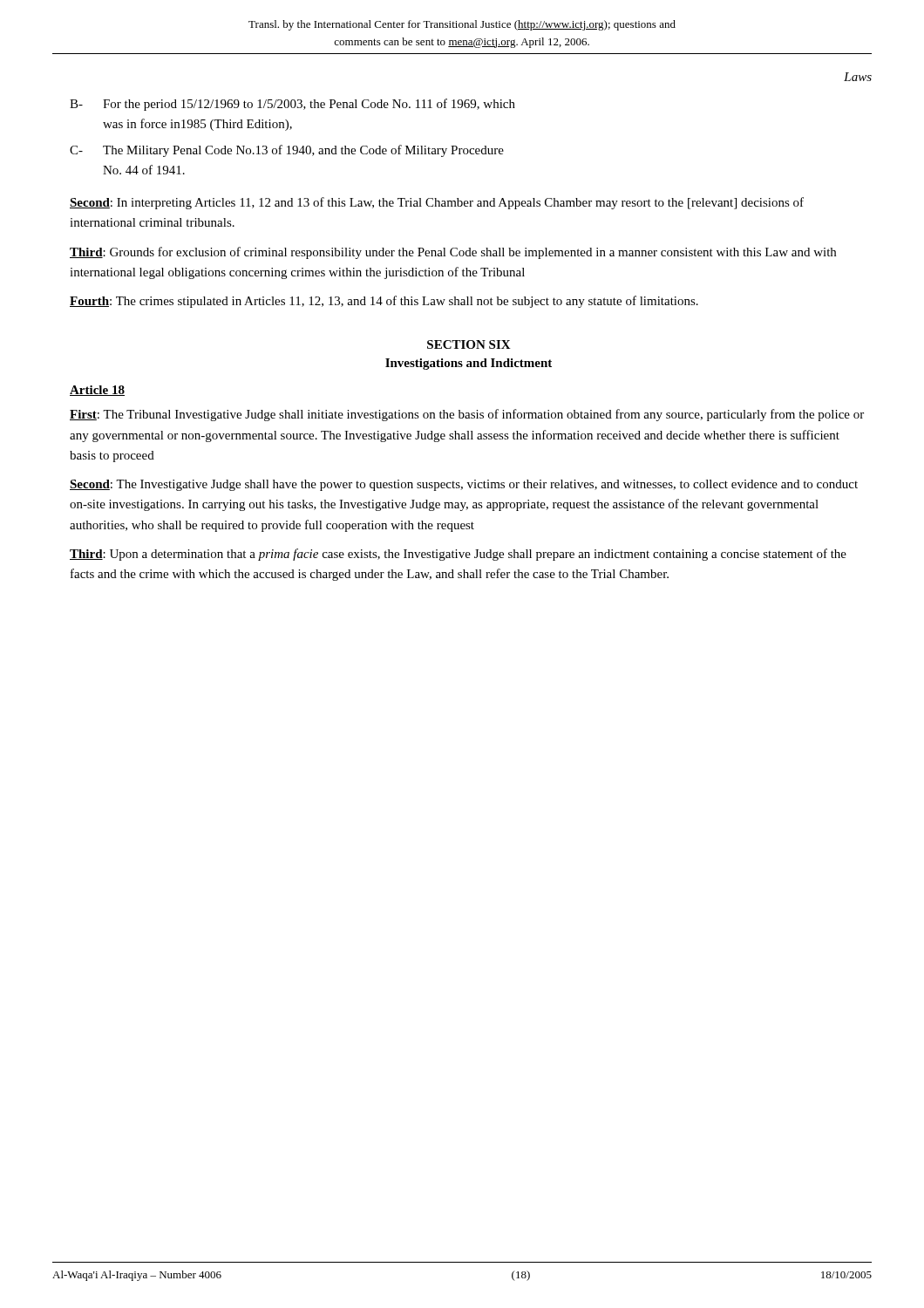Point to "Investigations and Indictment"
The width and height of the screenshot is (924, 1308).
469,363
